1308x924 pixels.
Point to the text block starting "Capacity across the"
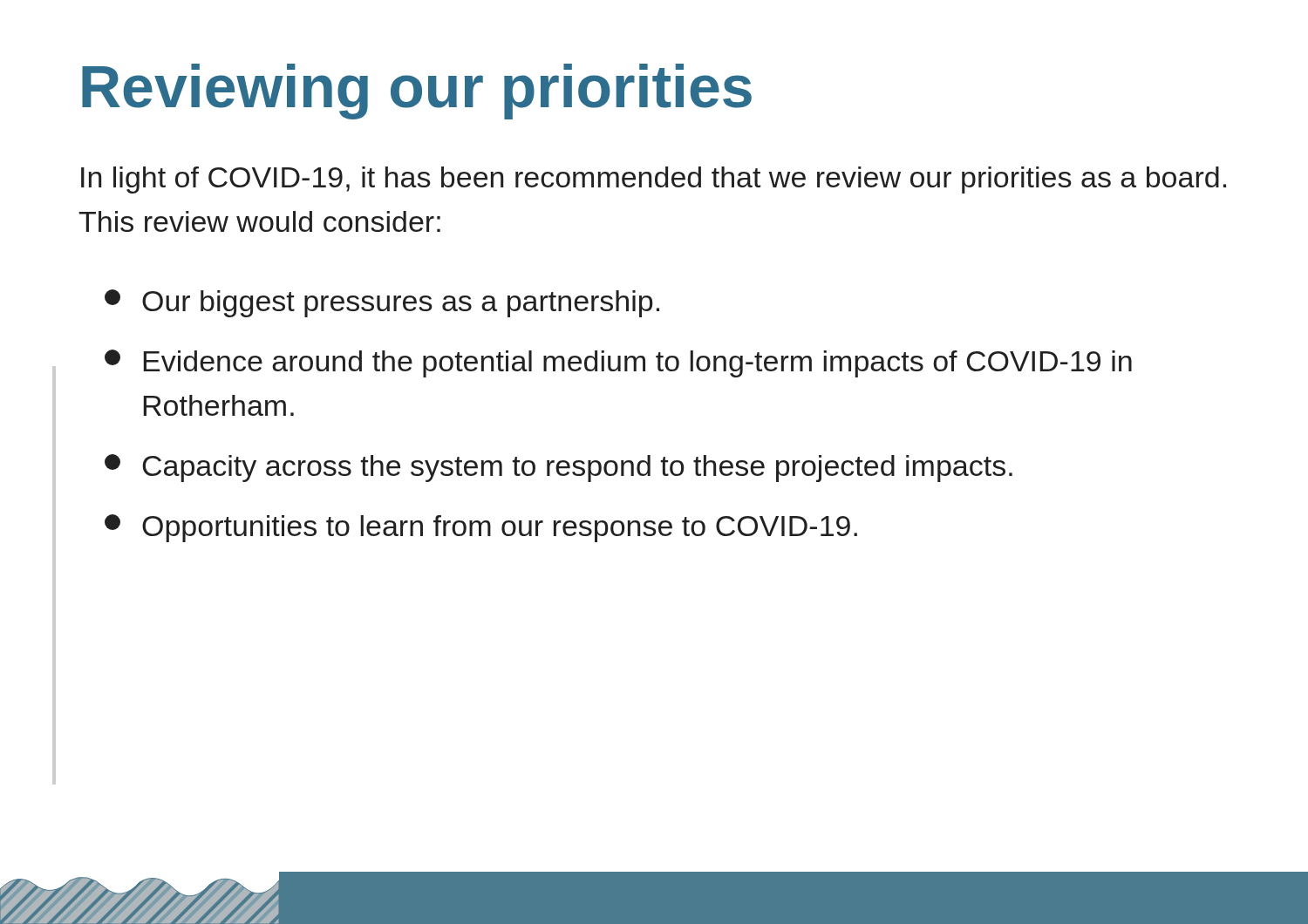tap(667, 466)
